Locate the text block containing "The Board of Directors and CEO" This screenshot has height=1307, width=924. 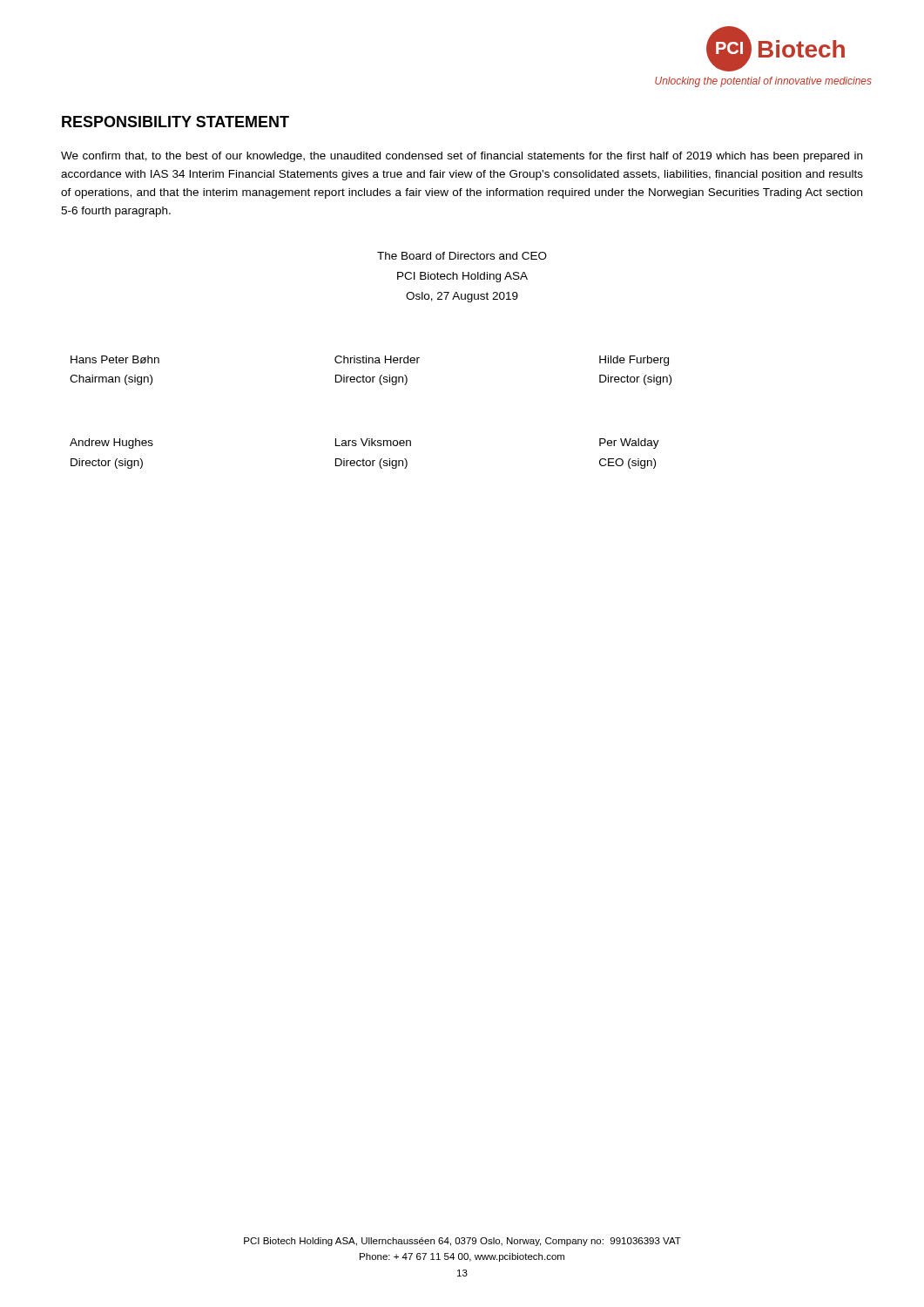462,275
